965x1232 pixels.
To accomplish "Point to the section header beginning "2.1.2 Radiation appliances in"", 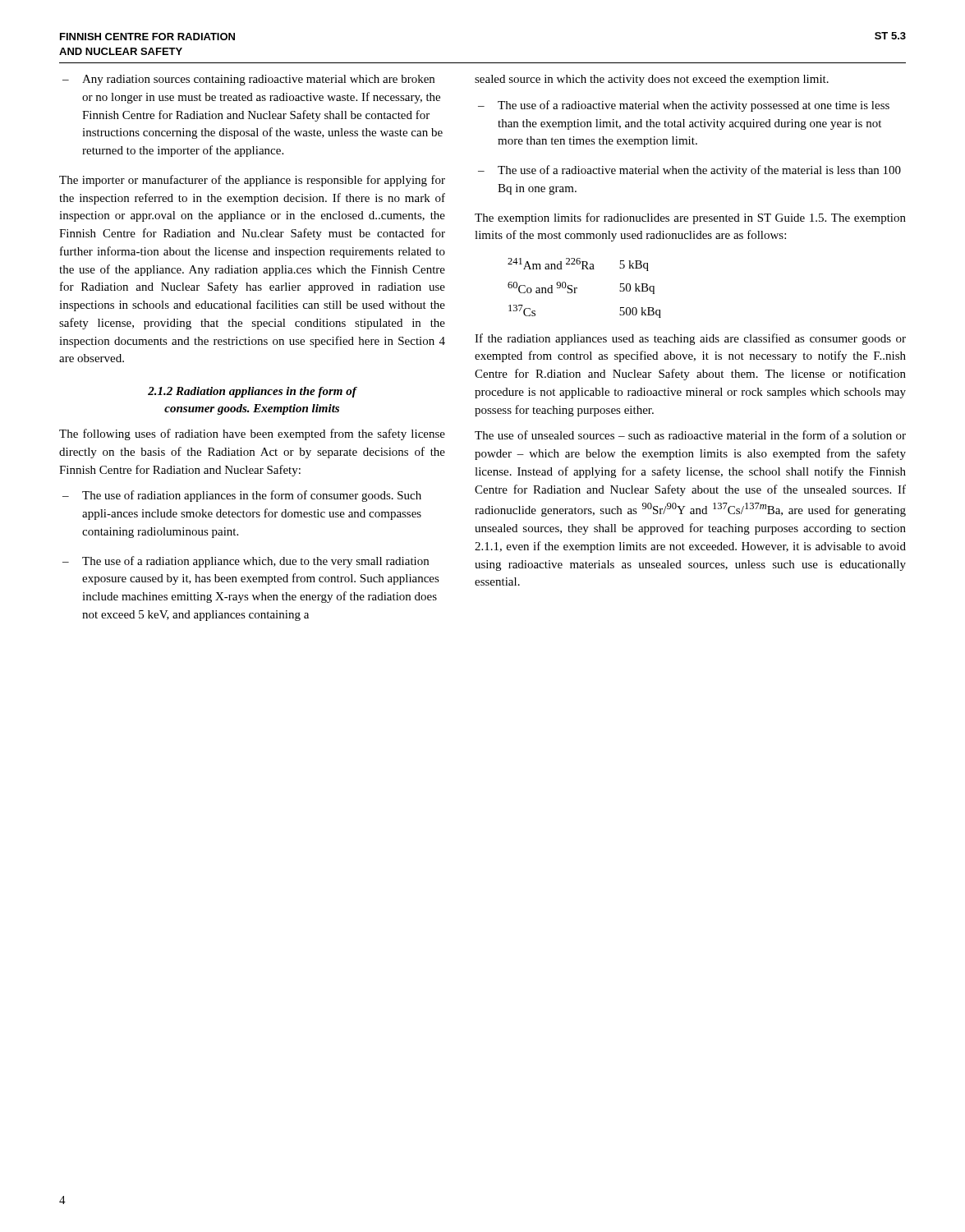I will pos(252,400).
